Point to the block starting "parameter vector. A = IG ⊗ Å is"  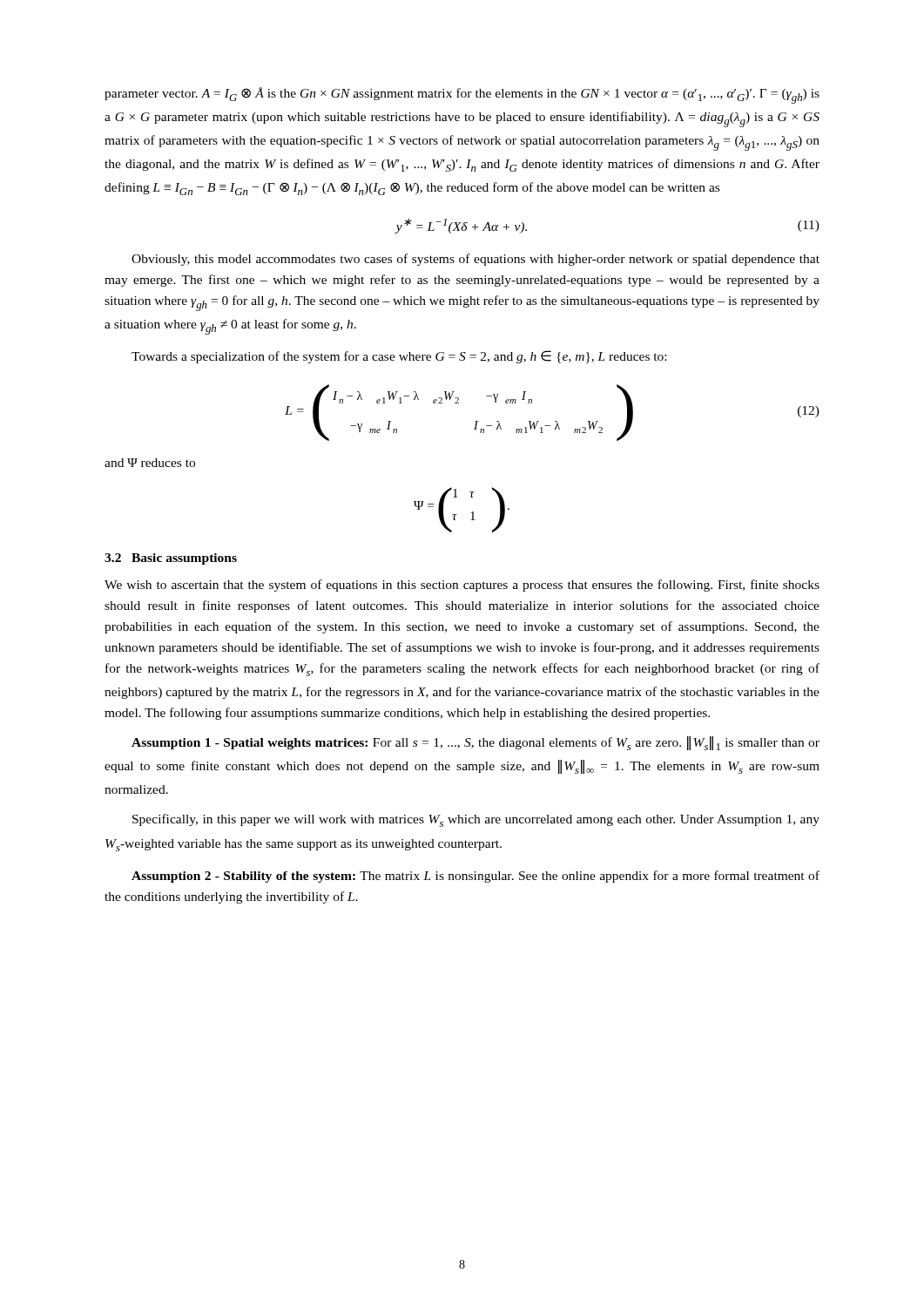click(x=462, y=142)
